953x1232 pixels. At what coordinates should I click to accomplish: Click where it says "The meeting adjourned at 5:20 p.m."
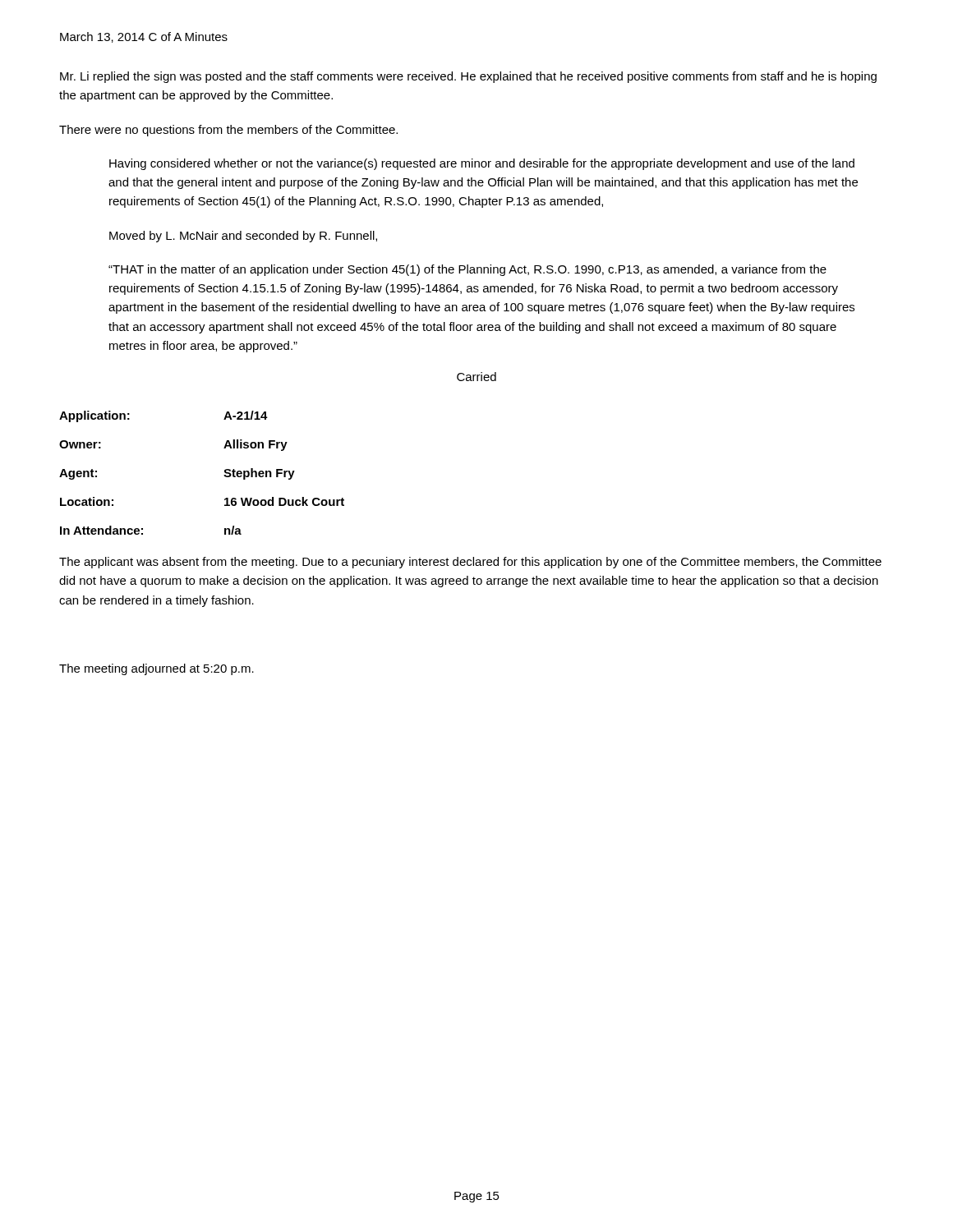(x=157, y=668)
